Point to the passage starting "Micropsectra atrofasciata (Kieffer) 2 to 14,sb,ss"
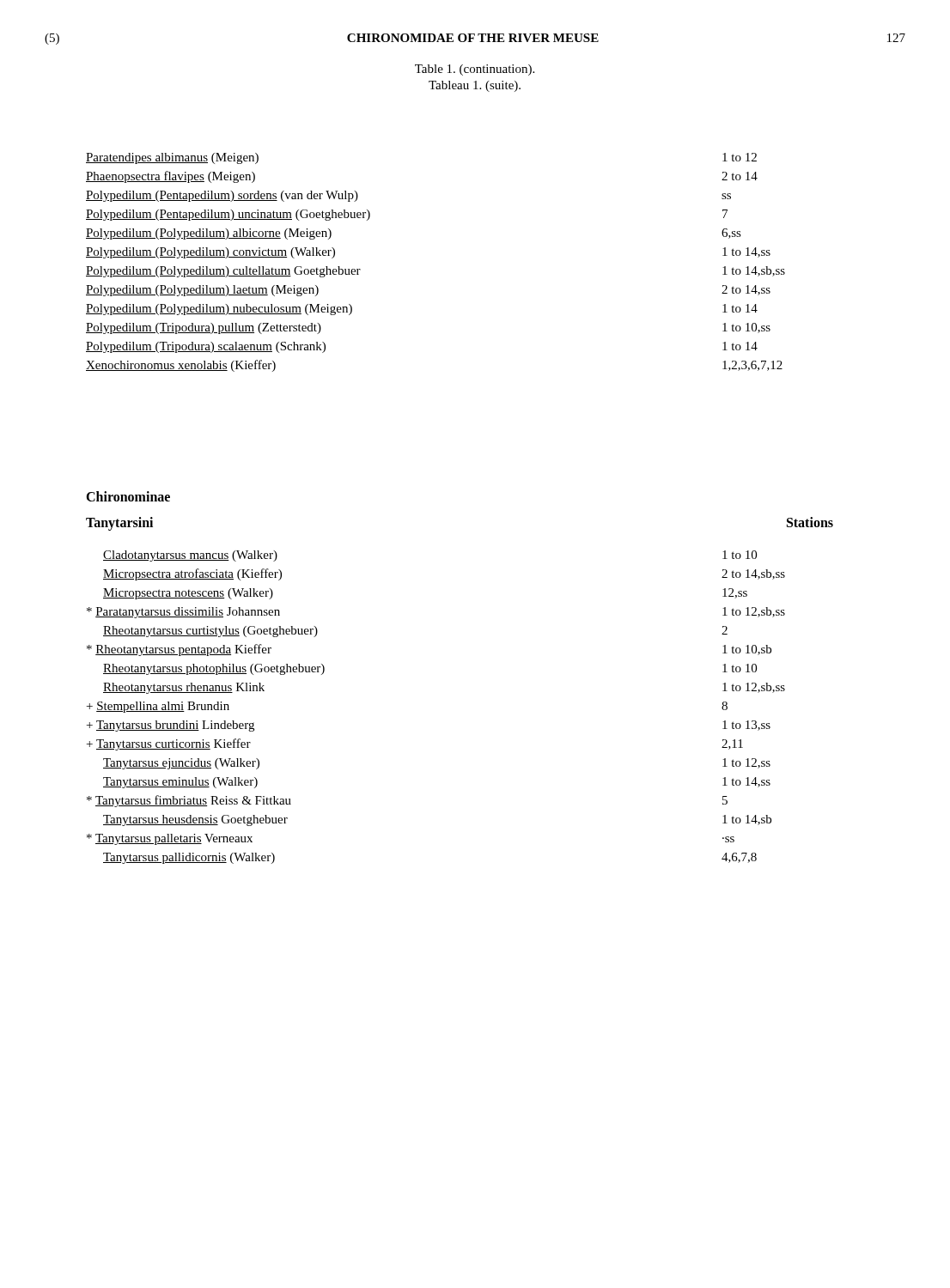The image size is (950, 1288). pyautogui.click(x=185, y=574)
